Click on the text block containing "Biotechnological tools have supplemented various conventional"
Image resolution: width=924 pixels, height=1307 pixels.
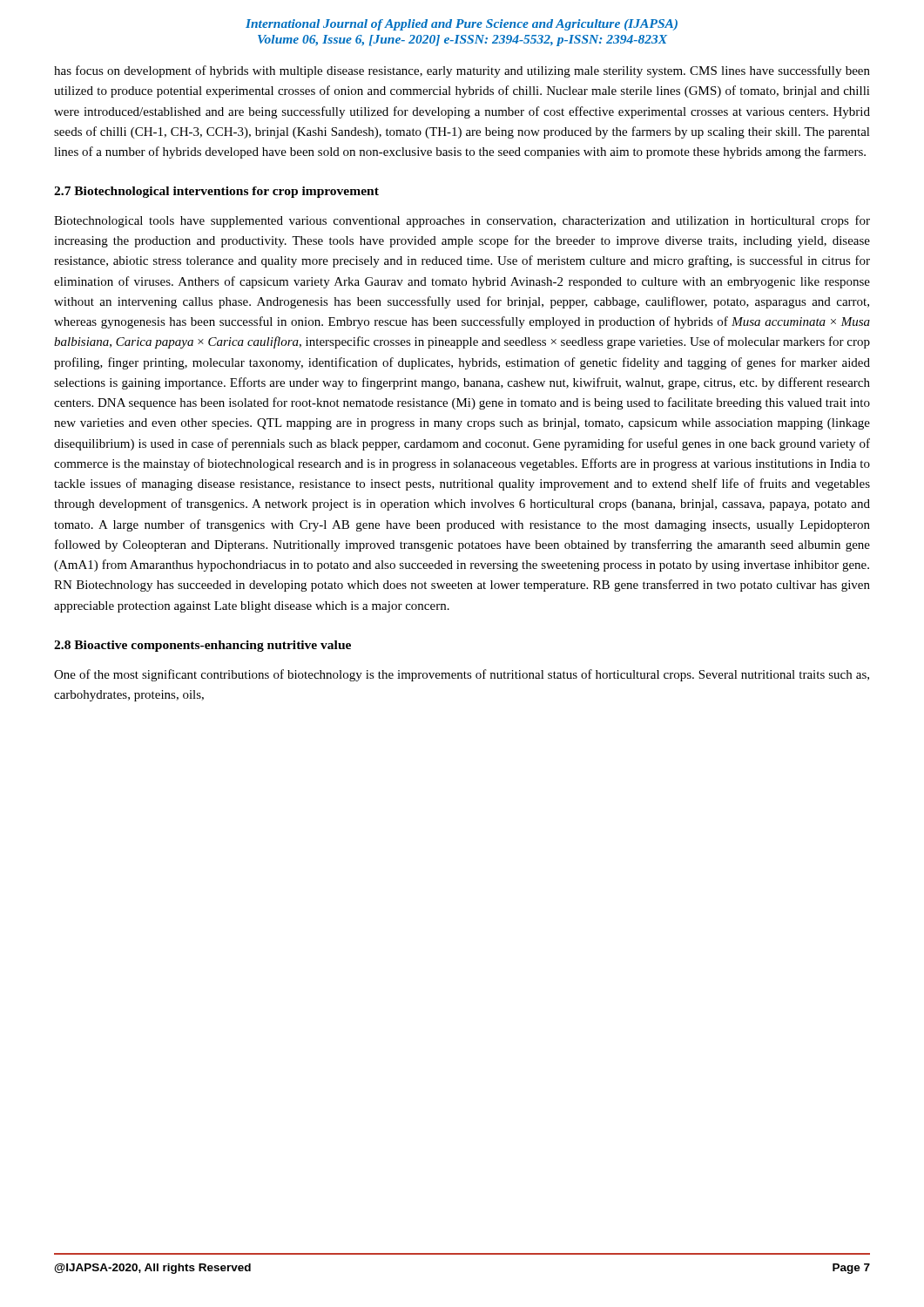462,413
